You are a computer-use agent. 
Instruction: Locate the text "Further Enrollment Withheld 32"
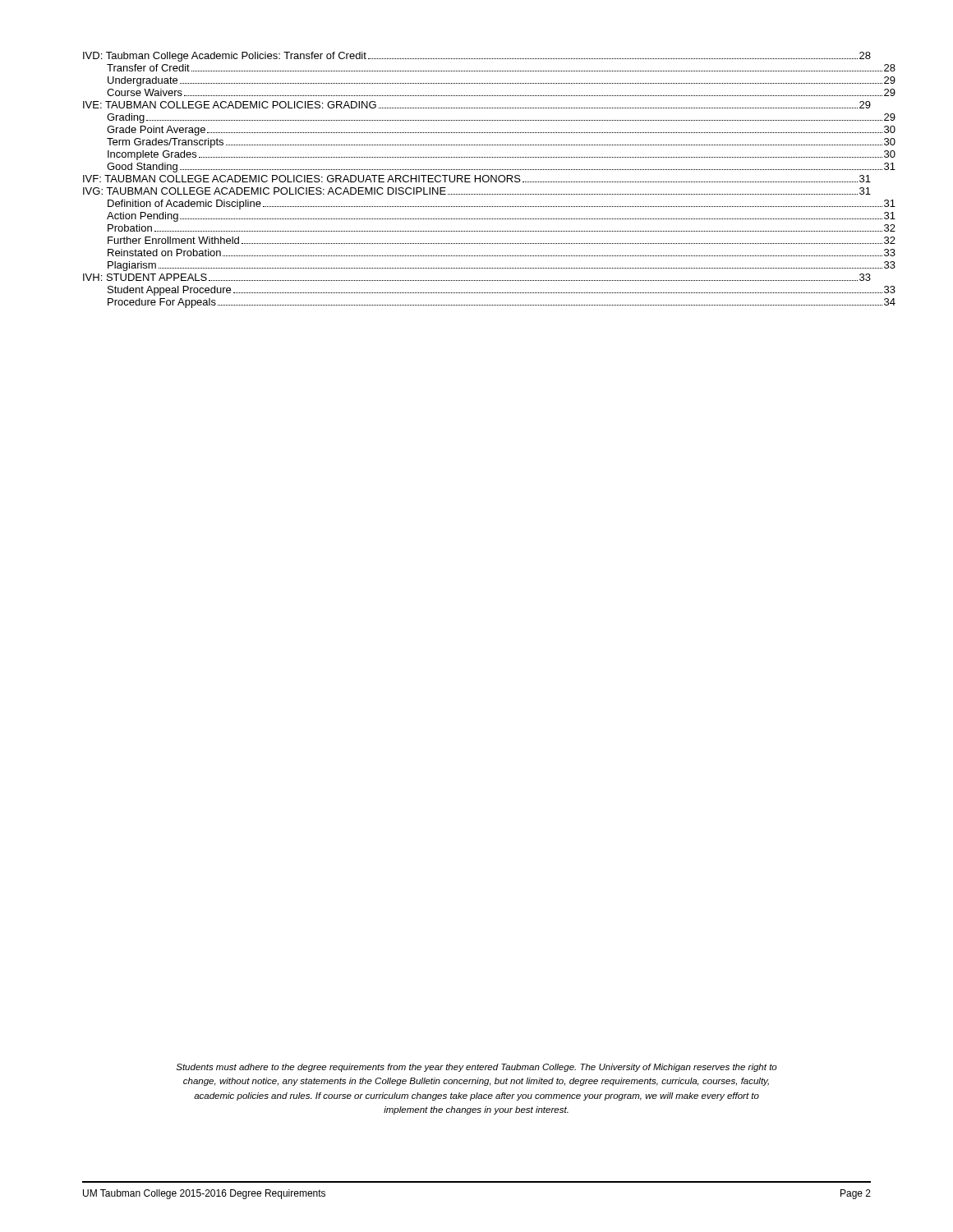[476, 240]
